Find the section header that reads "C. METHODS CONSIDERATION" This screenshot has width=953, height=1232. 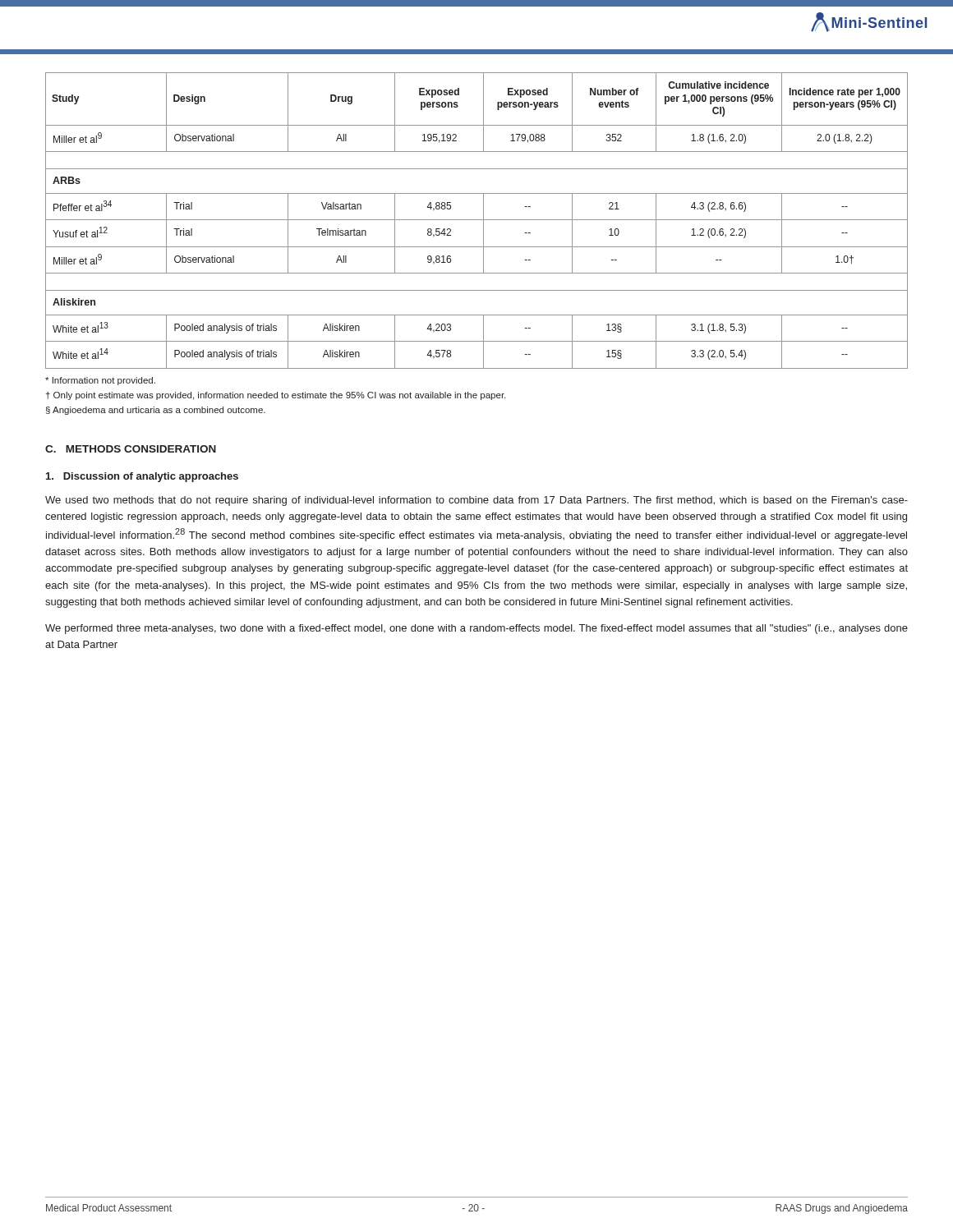(131, 449)
